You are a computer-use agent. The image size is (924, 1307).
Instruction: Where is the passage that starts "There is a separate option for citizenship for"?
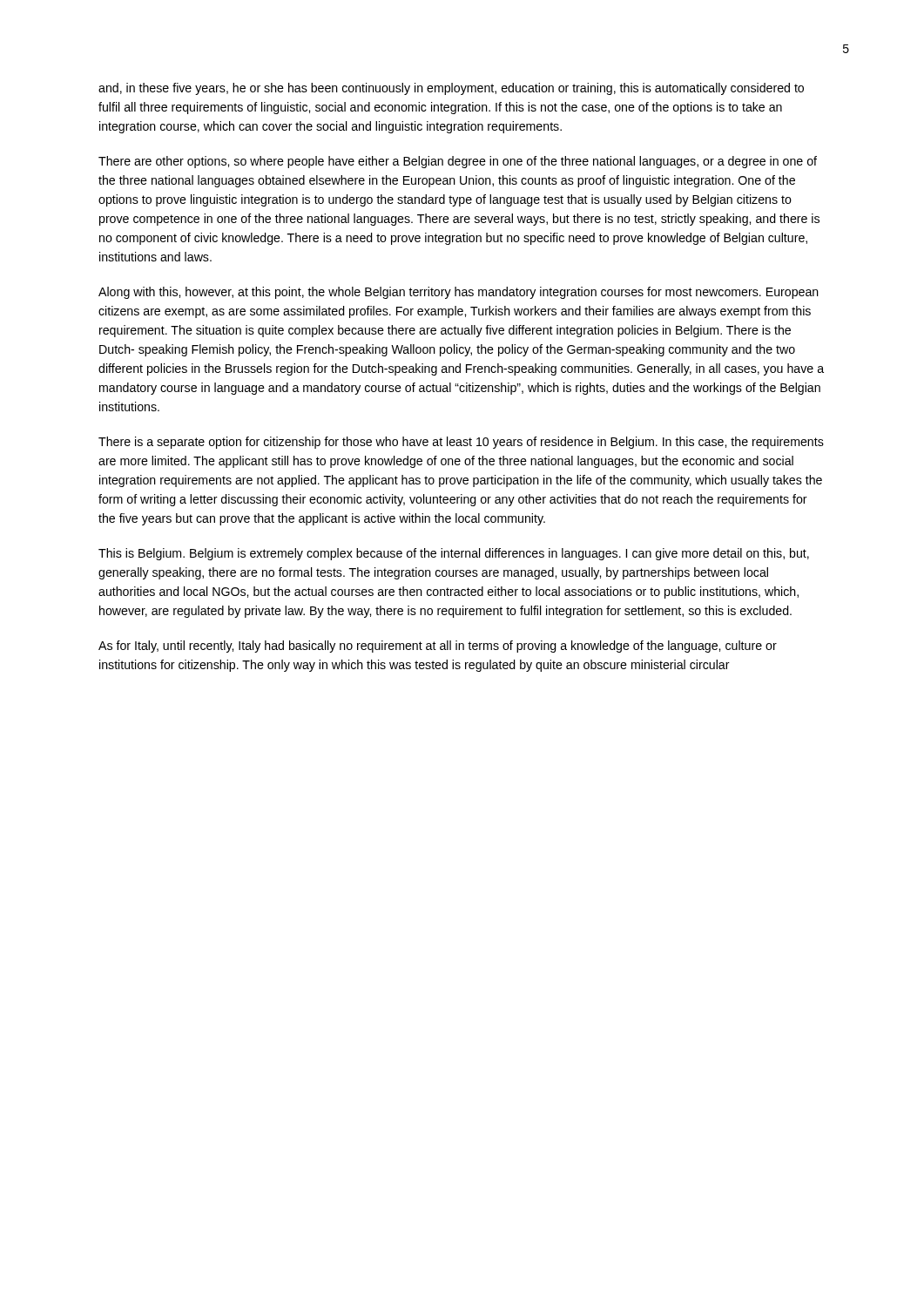coord(461,480)
